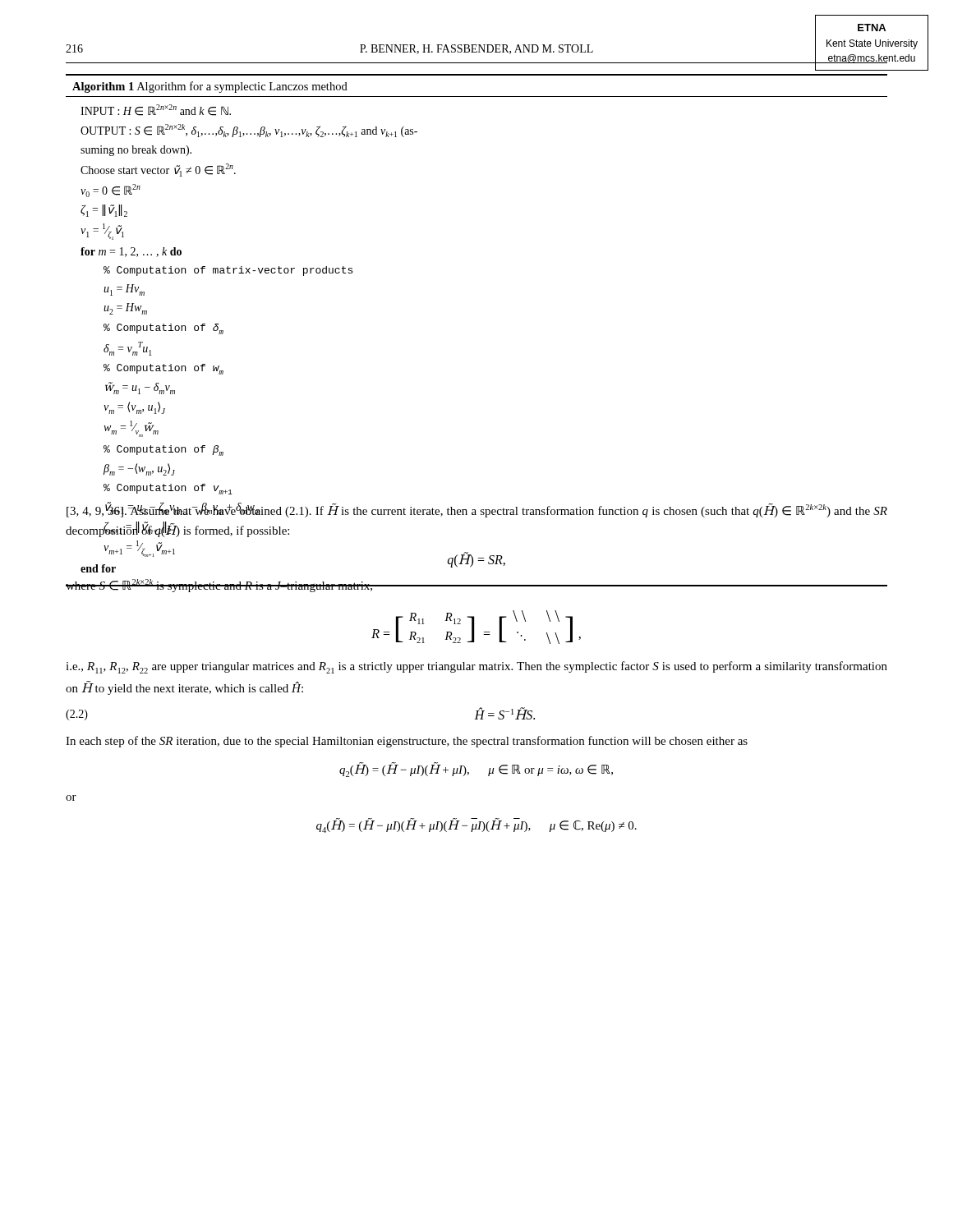953x1232 pixels.
Task: Point to the passage starting "[3, 4, 9,"
Action: (476, 520)
